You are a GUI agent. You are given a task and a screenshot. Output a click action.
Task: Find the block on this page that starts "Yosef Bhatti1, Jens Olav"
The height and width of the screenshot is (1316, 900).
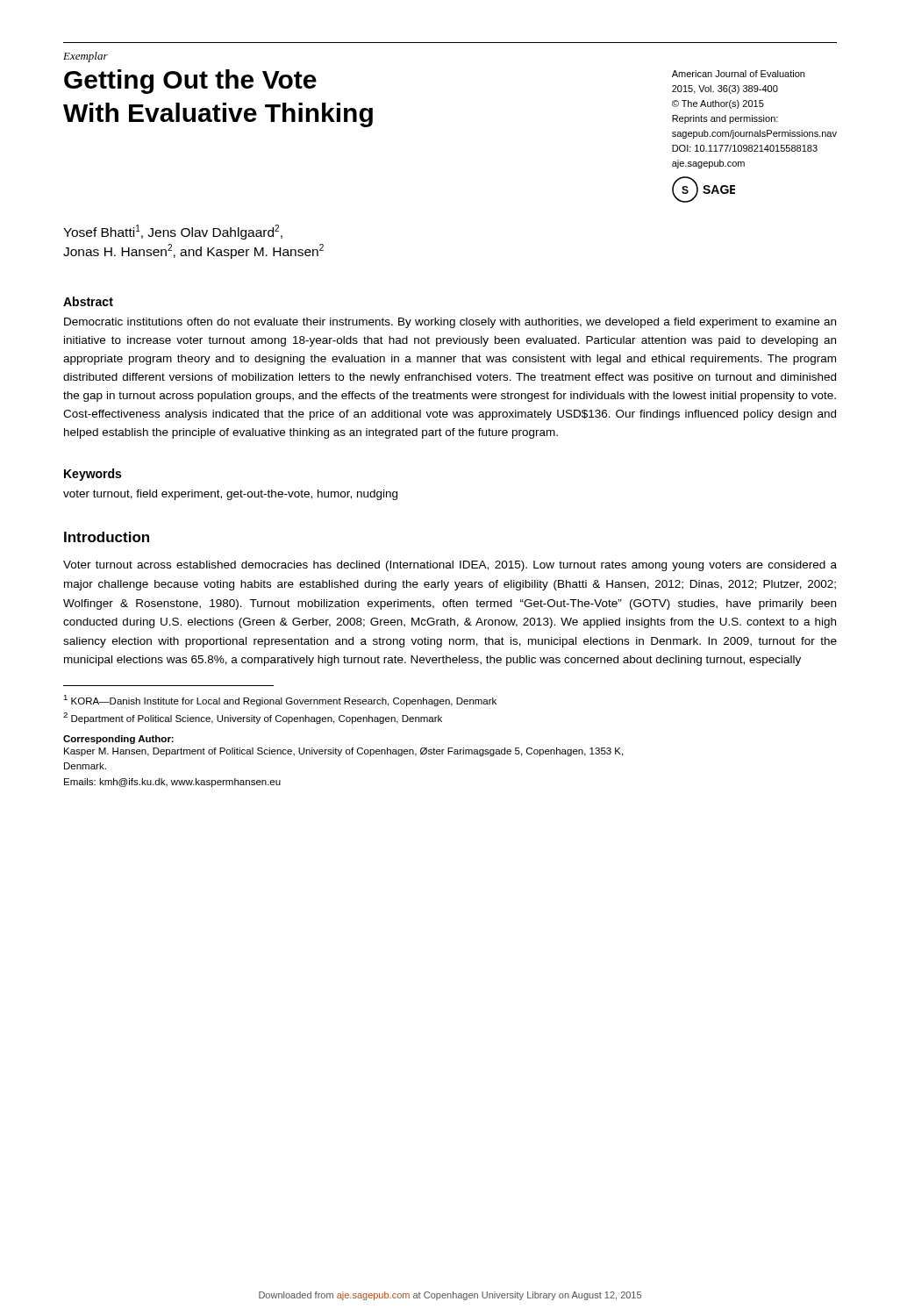point(194,242)
